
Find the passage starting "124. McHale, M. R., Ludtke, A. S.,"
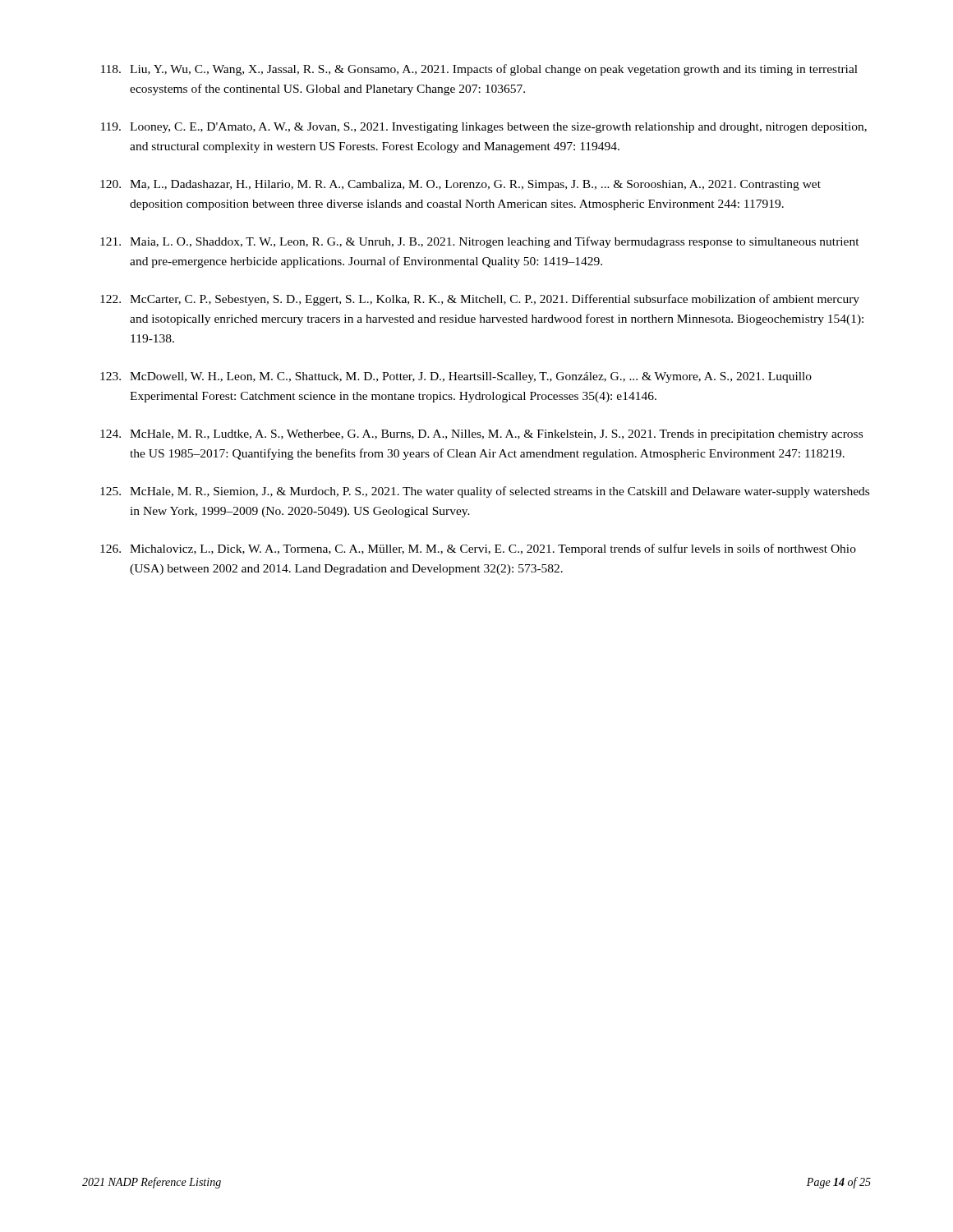(x=476, y=444)
